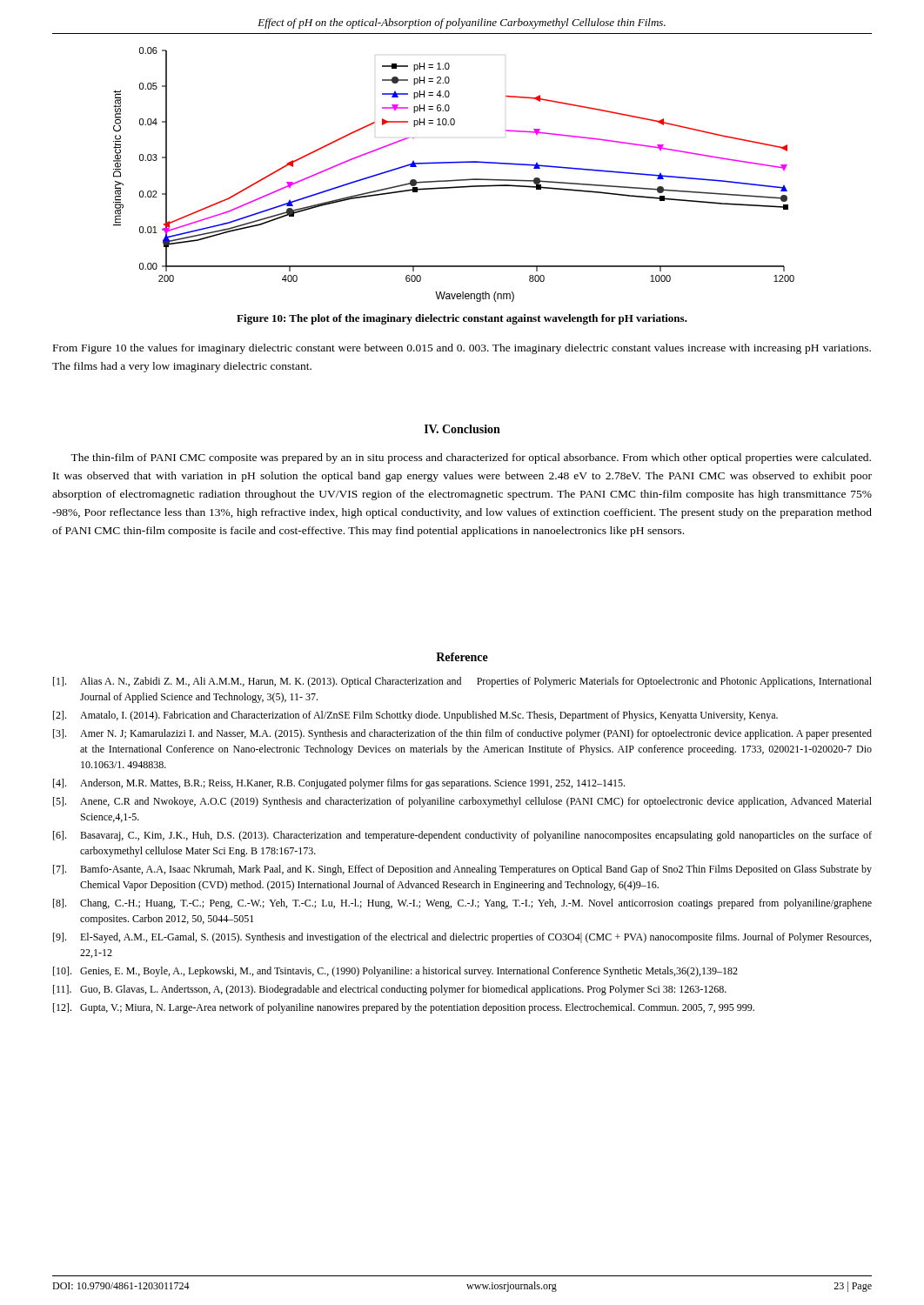Click the passage that begins "[3]. Amer N. J;"

coord(462,749)
